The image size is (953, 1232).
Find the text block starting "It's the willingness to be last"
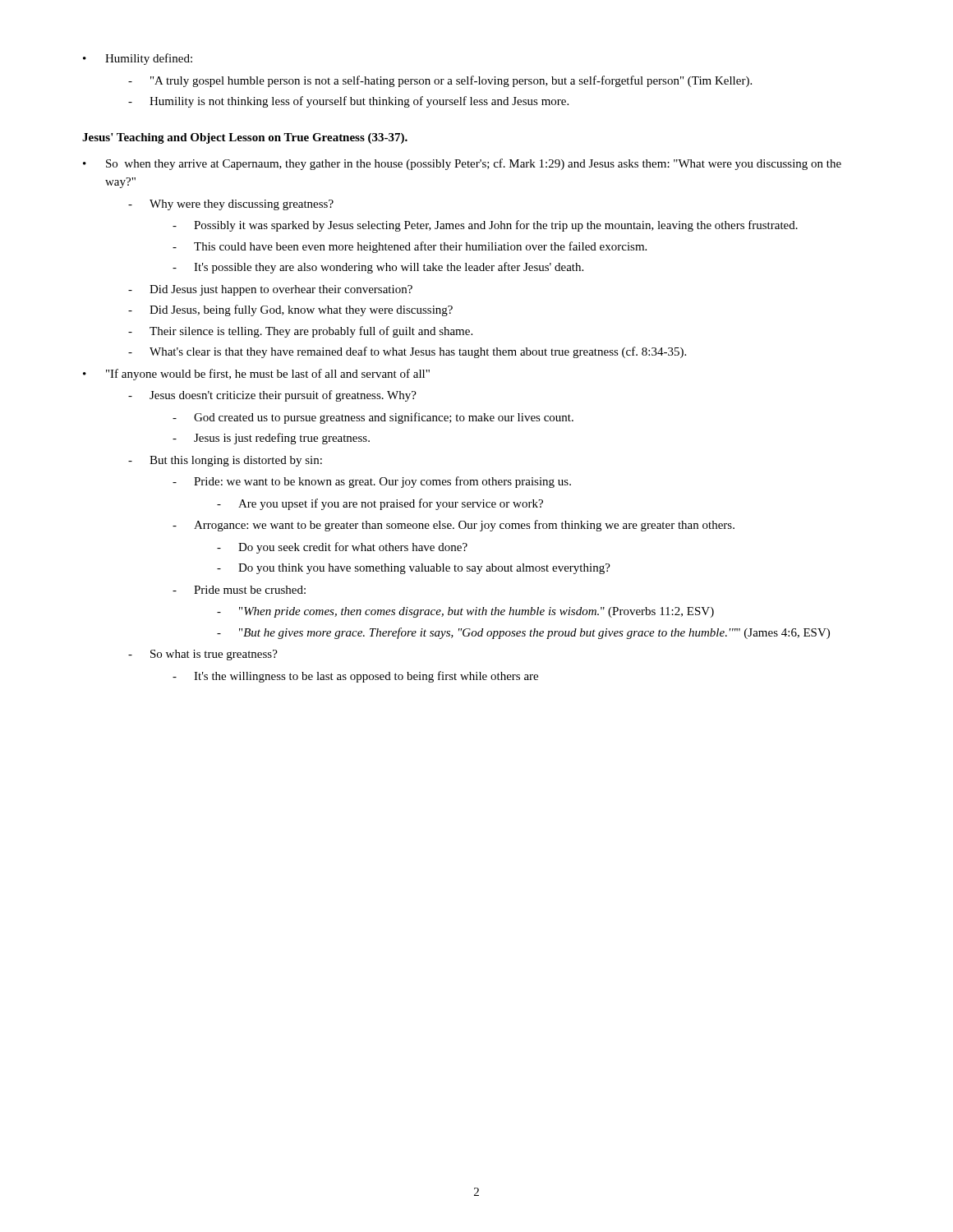click(366, 676)
